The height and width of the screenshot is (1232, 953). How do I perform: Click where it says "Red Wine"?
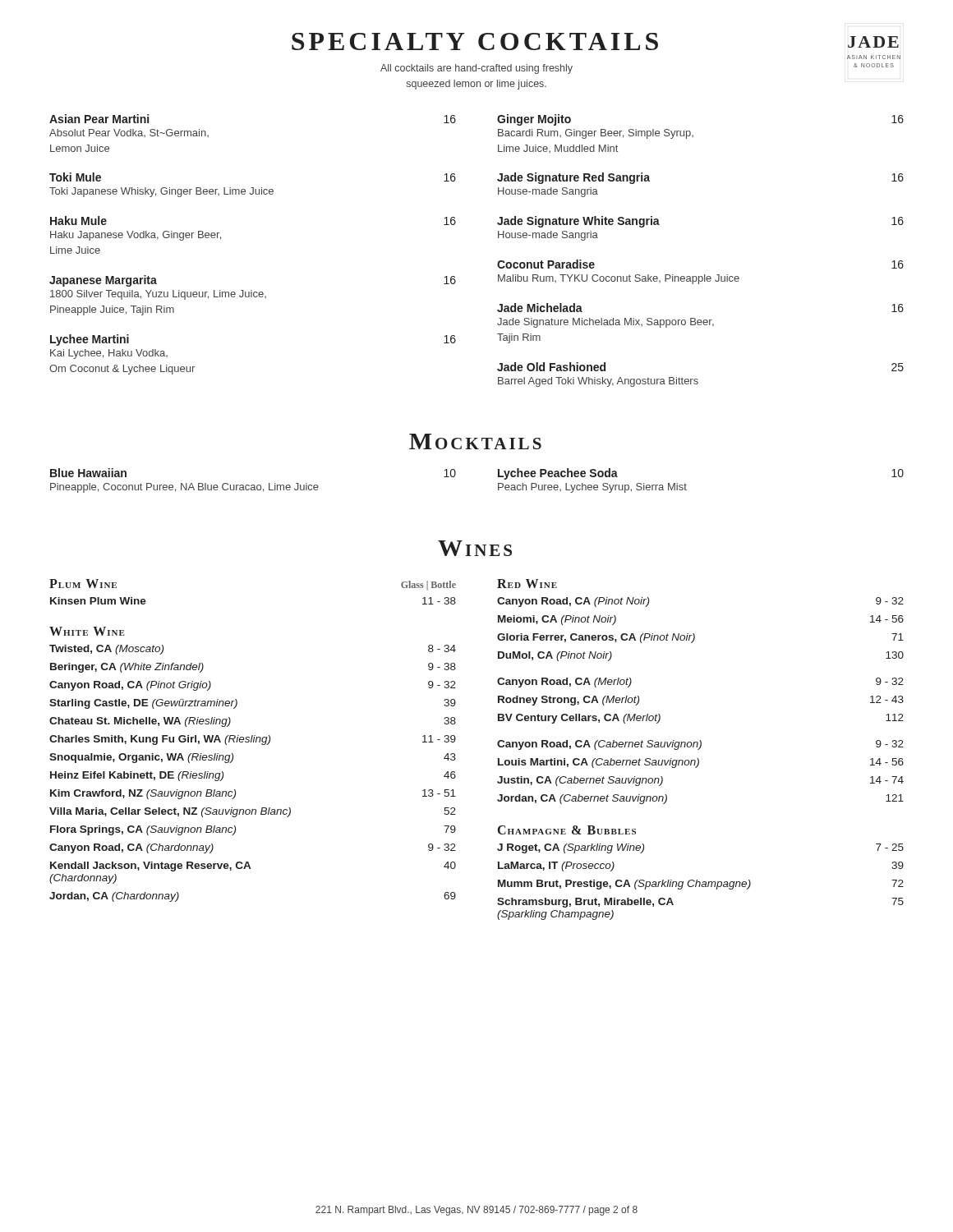pyautogui.click(x=527, y=584)
